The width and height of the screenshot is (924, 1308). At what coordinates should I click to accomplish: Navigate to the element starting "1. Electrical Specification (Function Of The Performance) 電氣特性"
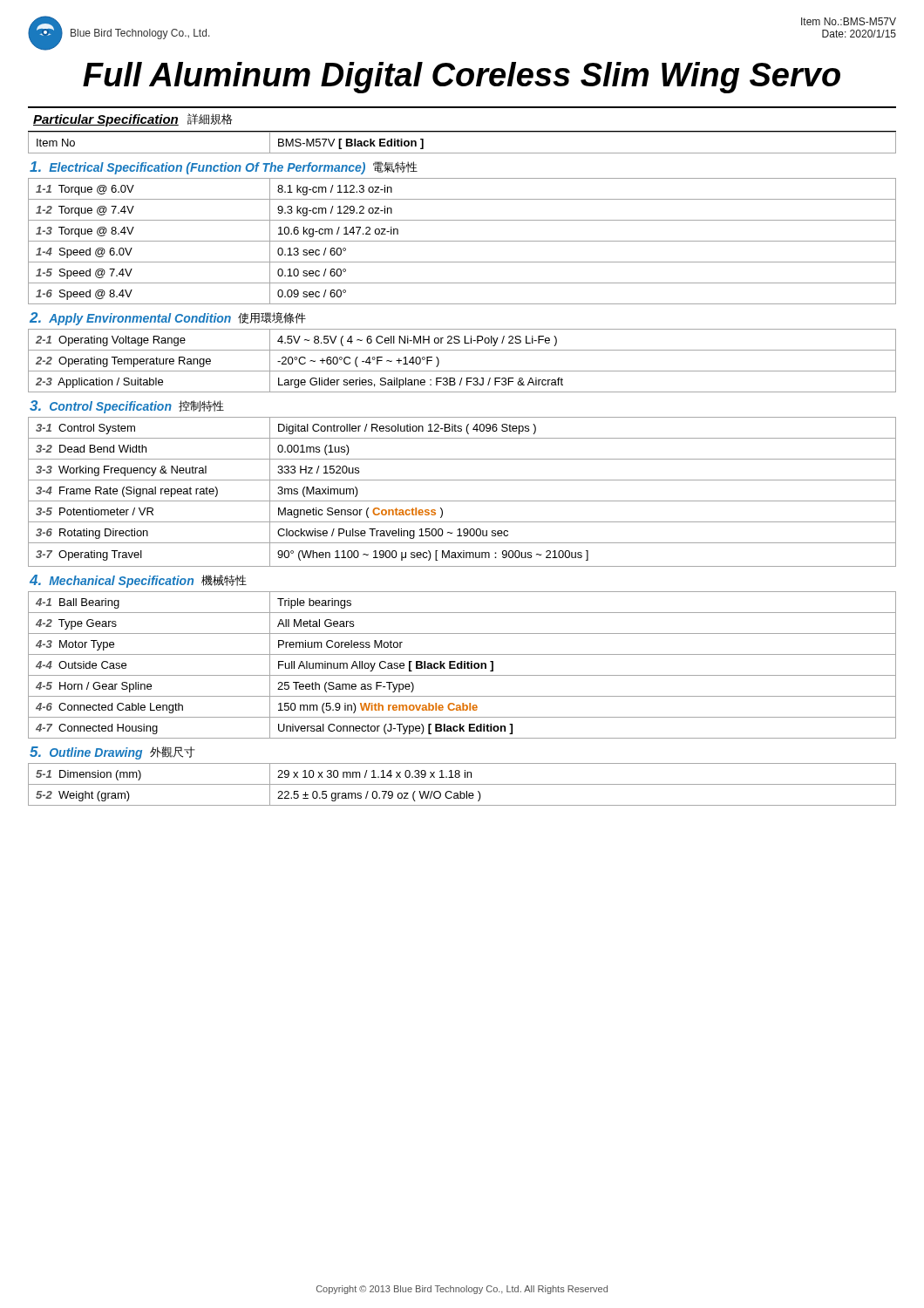pyautogui.click(x=224, y=167)
